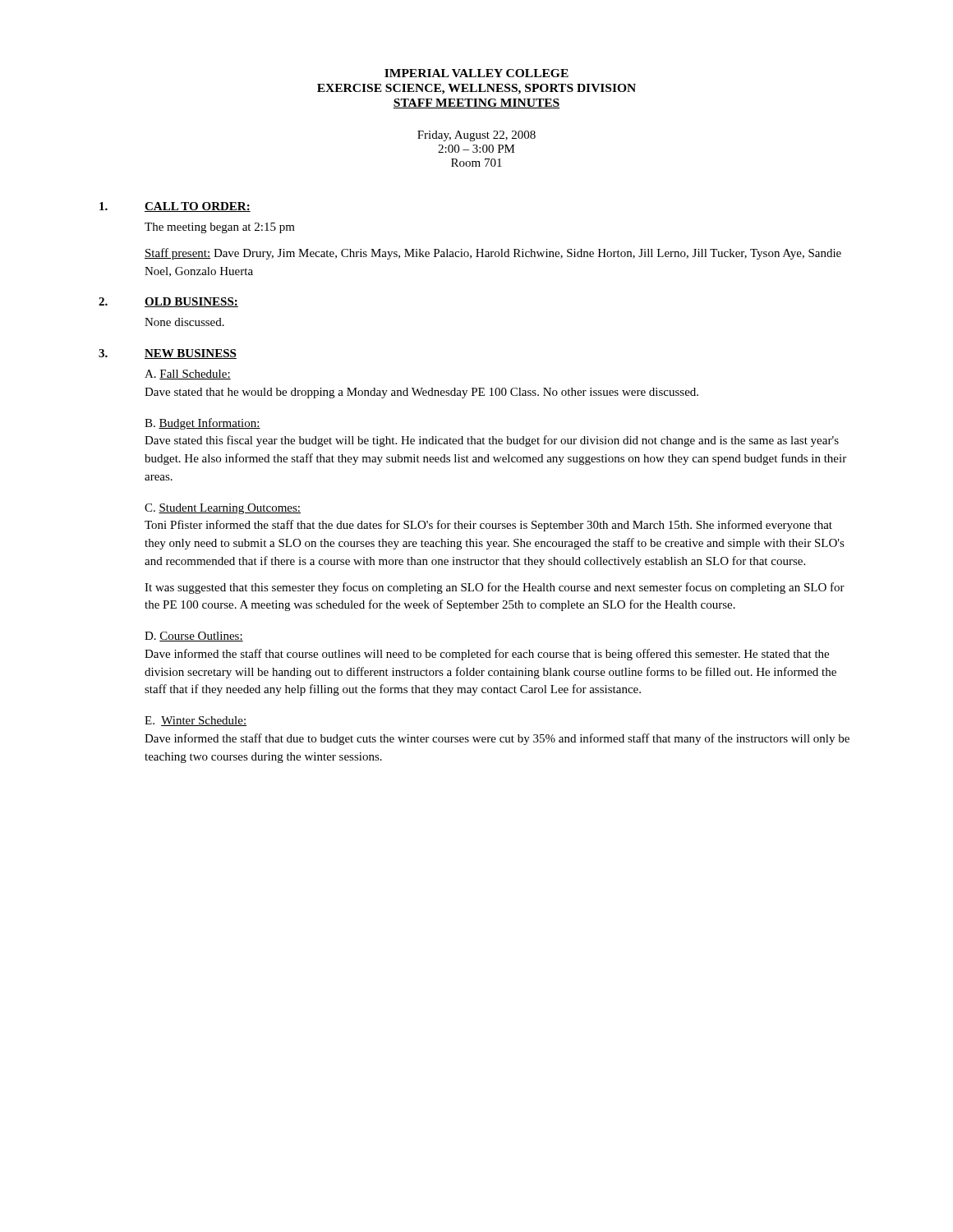
Task: Navigate to the text starting "3. NEW BUSINESS"
Action: tap(168, 354)
